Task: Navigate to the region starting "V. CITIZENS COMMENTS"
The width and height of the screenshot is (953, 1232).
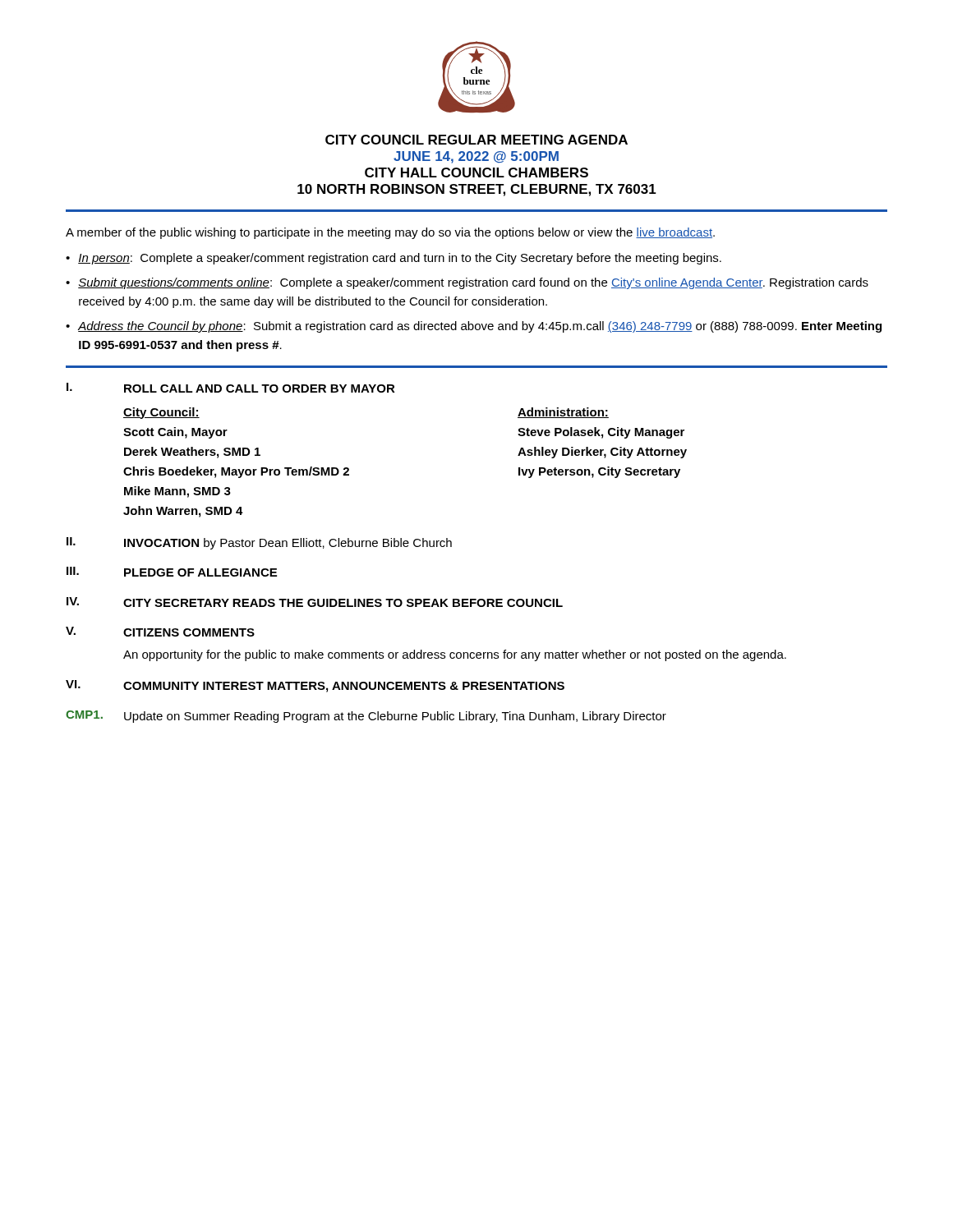Action: tap(160, 632)
